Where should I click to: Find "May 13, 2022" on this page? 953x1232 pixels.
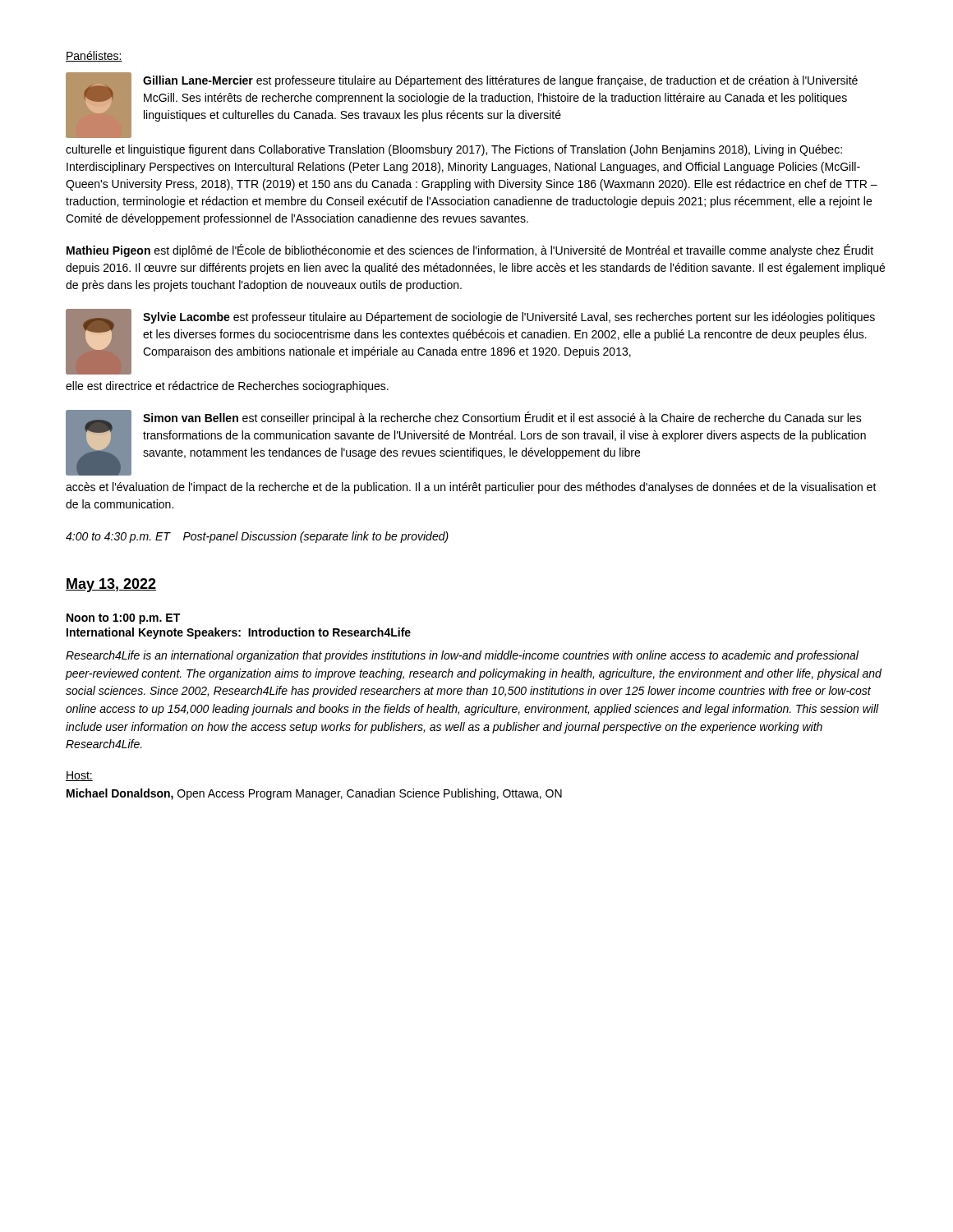tap(111, 584)
